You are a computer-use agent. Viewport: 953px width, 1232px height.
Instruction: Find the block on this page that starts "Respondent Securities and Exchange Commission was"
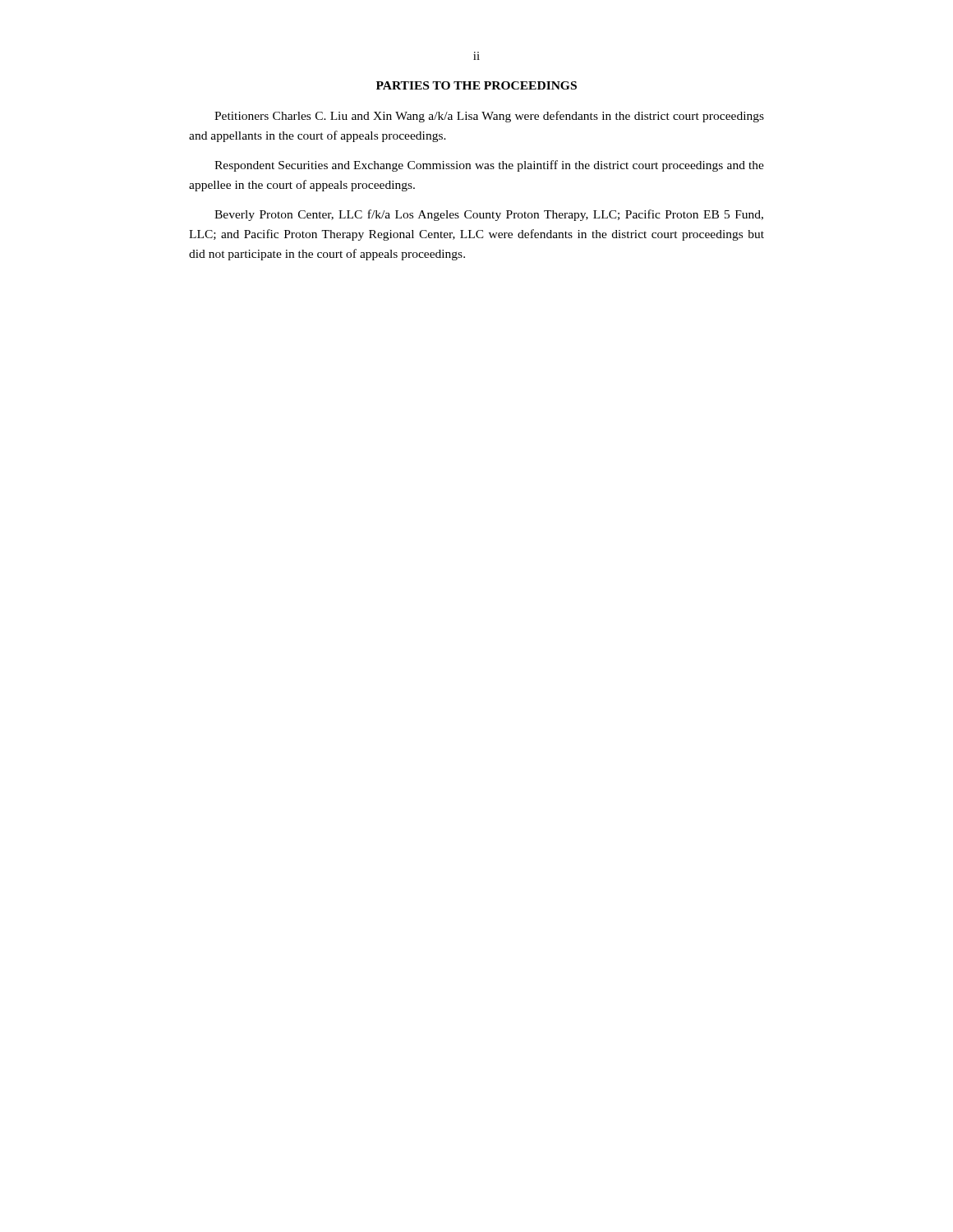tap(476, 175)
